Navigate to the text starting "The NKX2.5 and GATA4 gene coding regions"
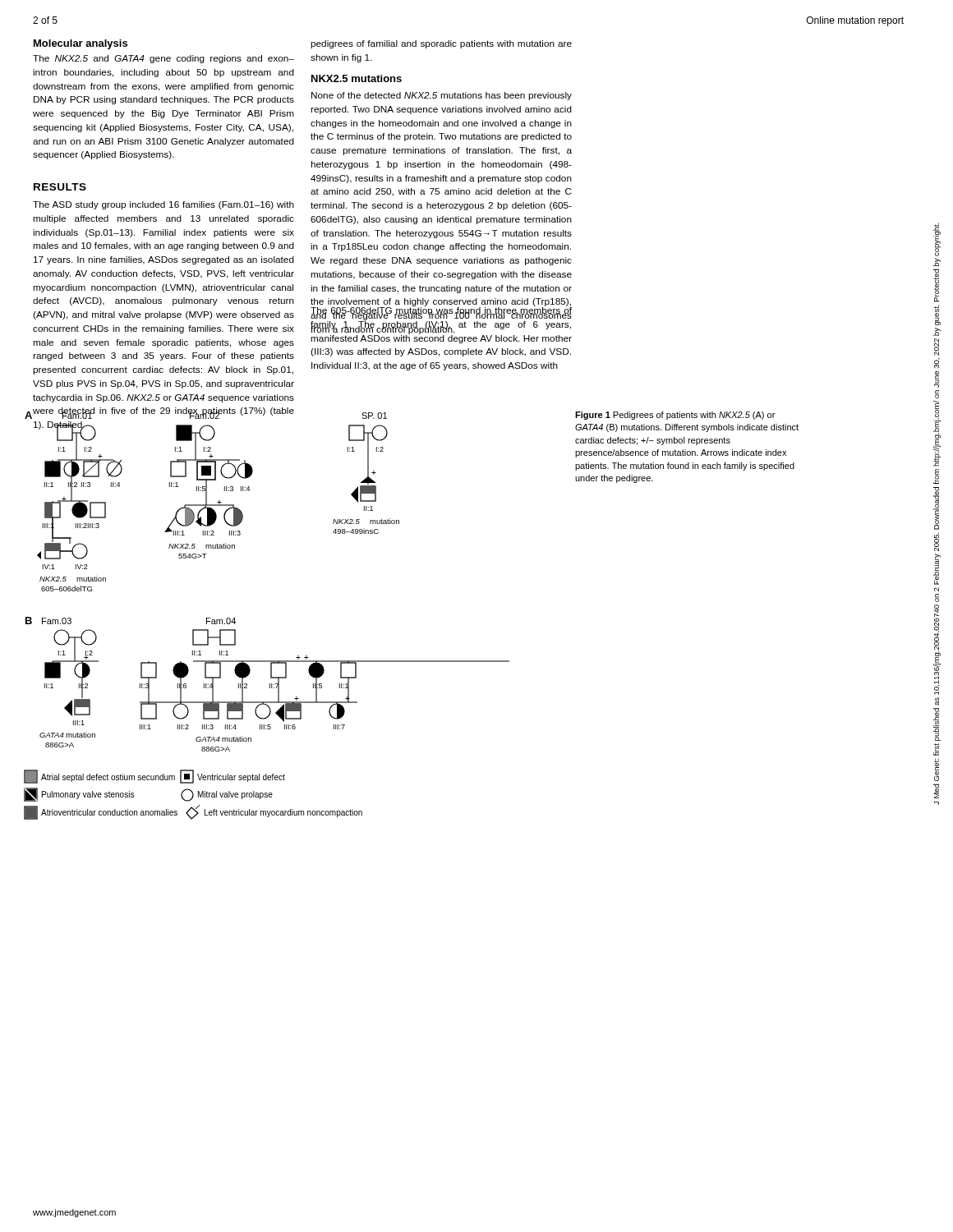The image size is (953, 1232). 163,107
